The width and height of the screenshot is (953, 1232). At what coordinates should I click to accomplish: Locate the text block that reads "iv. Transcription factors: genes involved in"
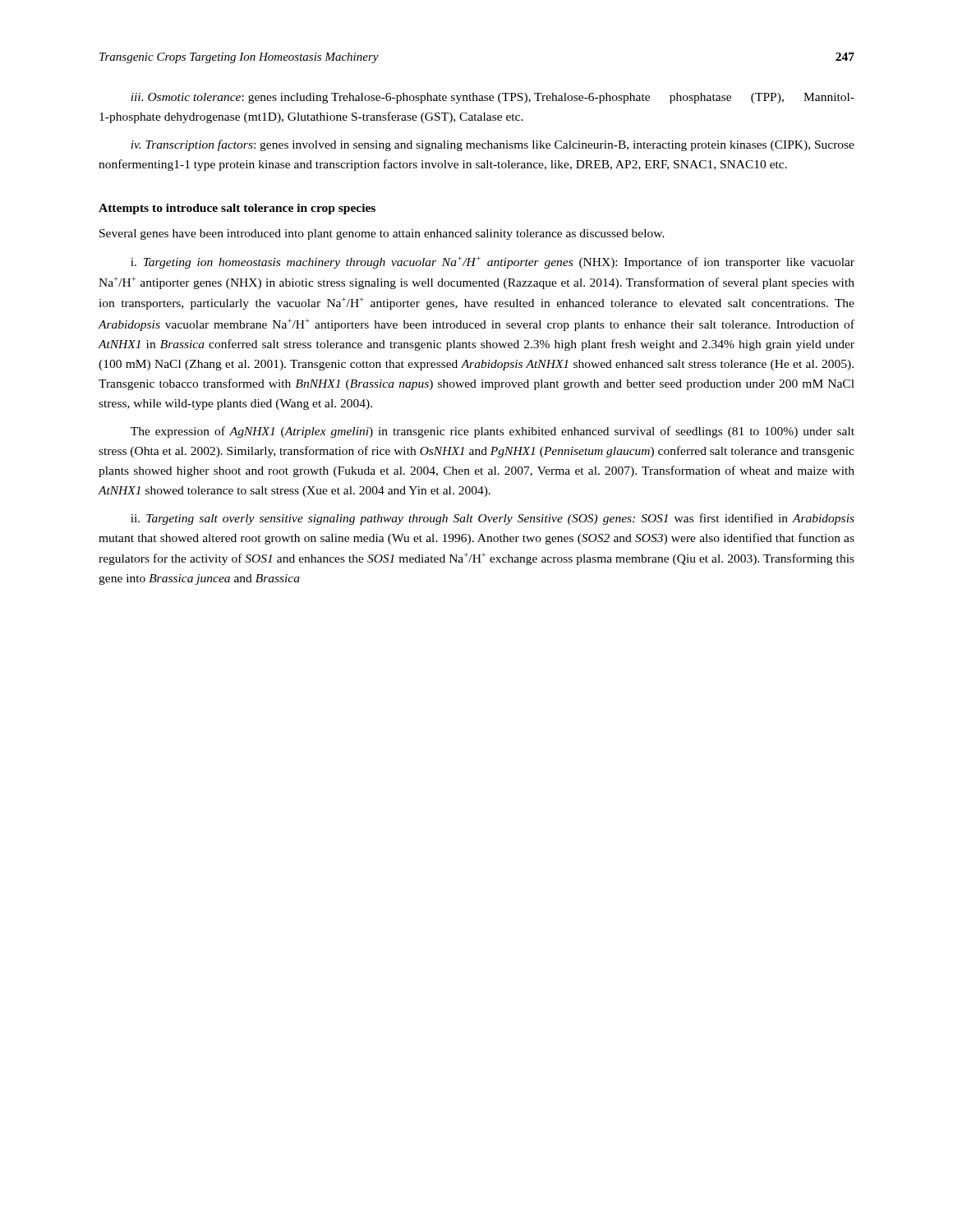pos(476,154)
